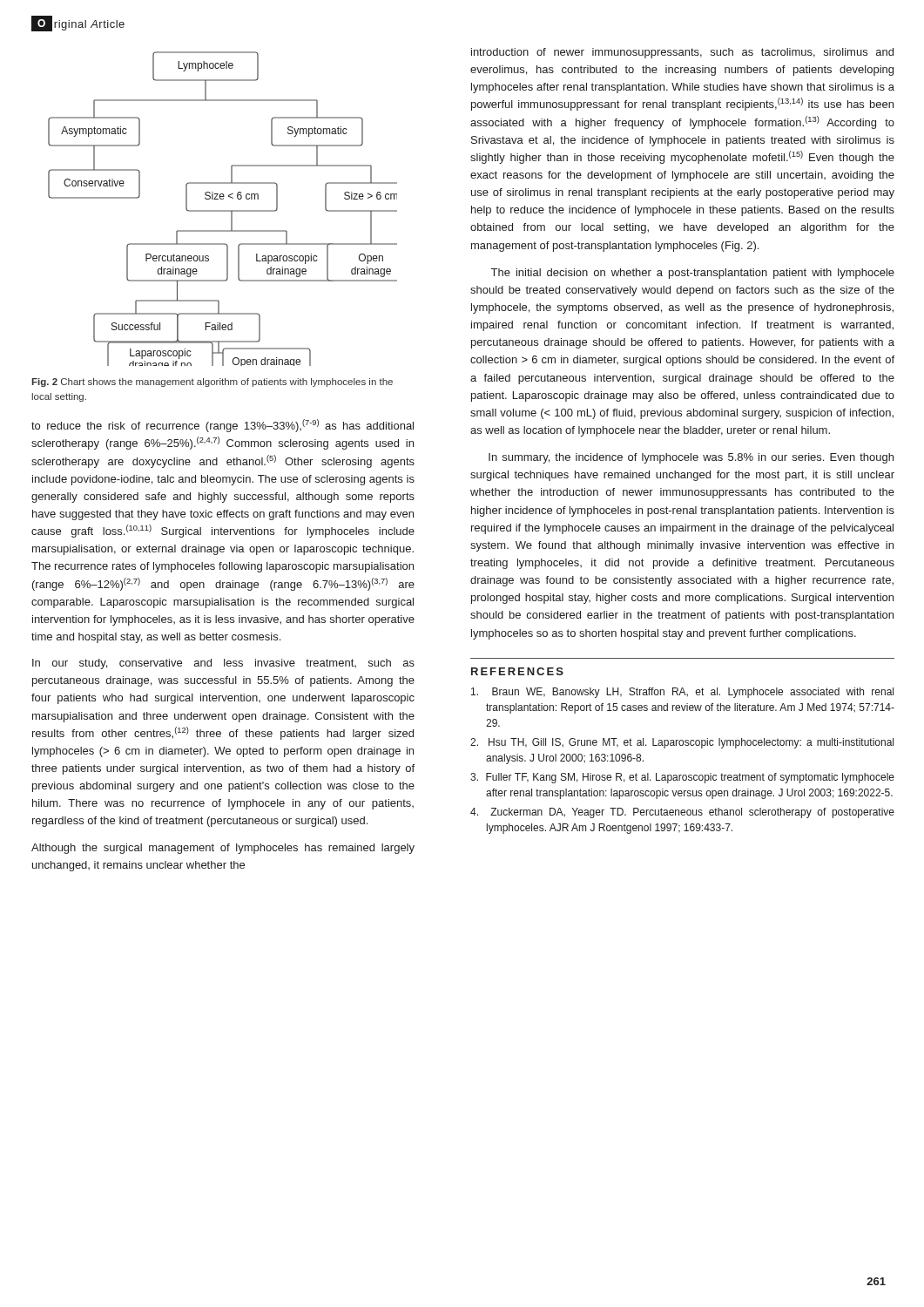The width and height of the screenshot is (924, 1307).
Task: Click the passage that begins "introduction of newer immunosuppressants, such as tacrolimus,"
Action: click(x=682, y=148)
